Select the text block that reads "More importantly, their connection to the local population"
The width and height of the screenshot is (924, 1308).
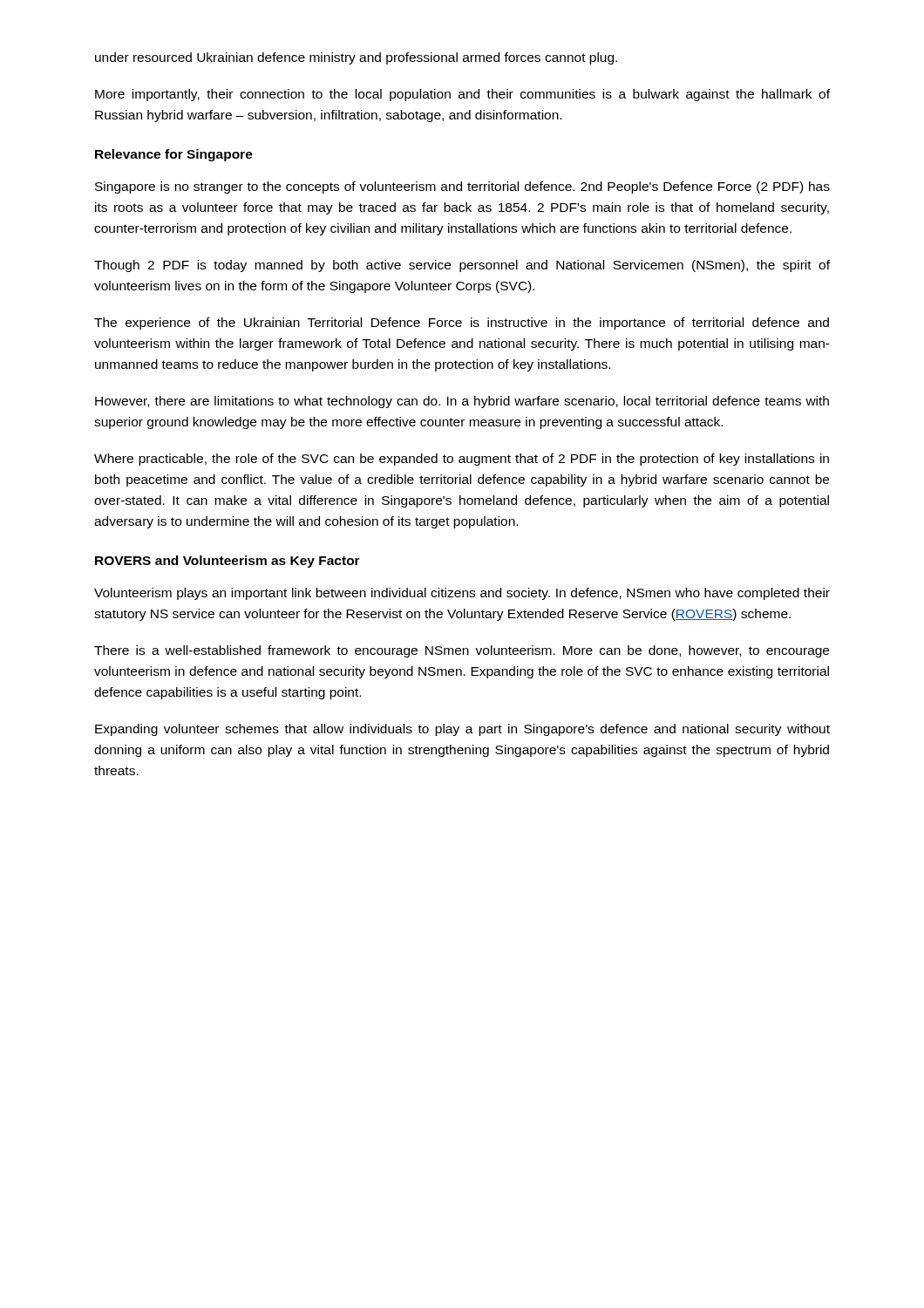[x=462, y=104]
